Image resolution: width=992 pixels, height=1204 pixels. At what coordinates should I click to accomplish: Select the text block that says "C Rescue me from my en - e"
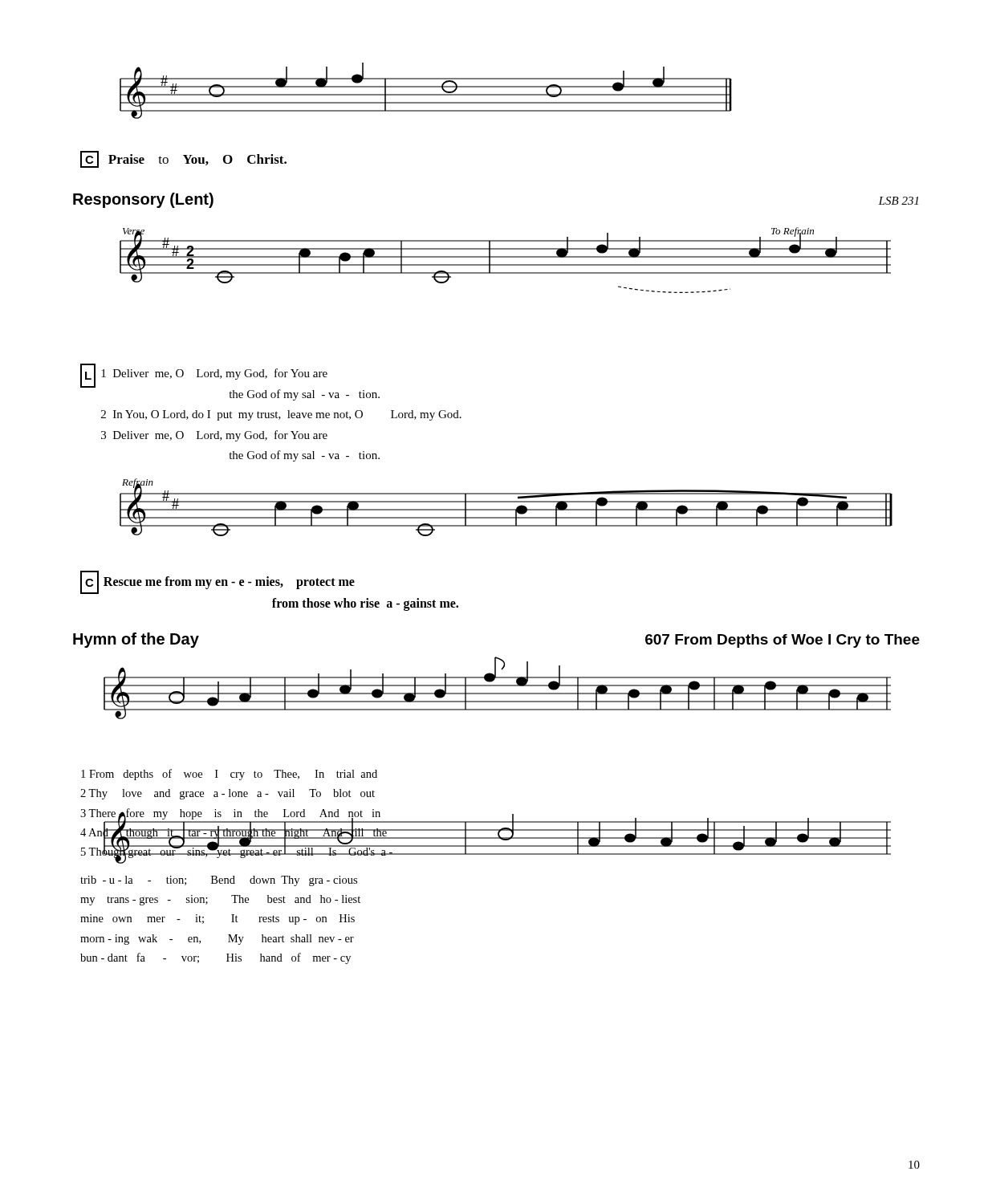218,582
